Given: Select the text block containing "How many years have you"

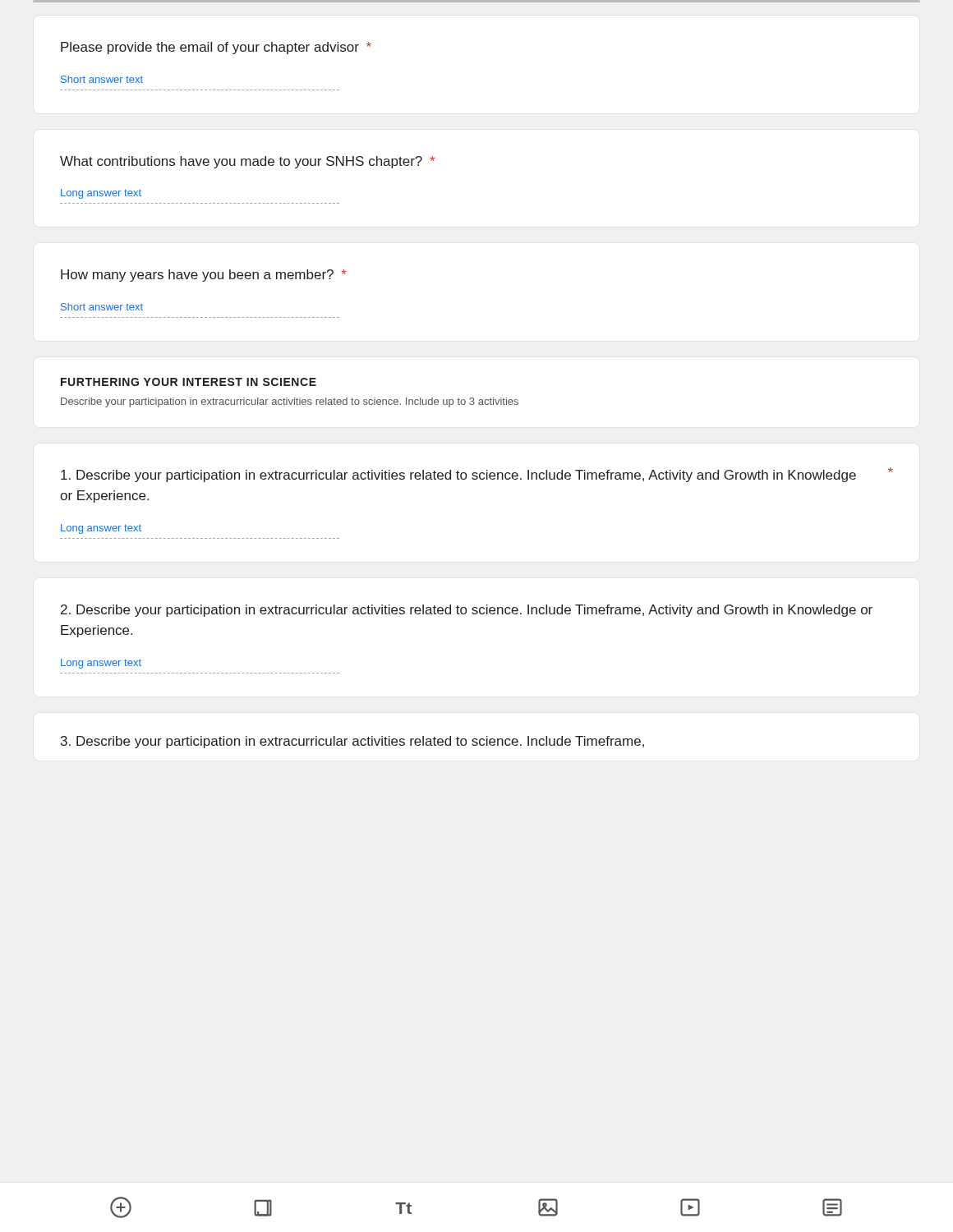Looking at the screenshot, I should (204, 276).
